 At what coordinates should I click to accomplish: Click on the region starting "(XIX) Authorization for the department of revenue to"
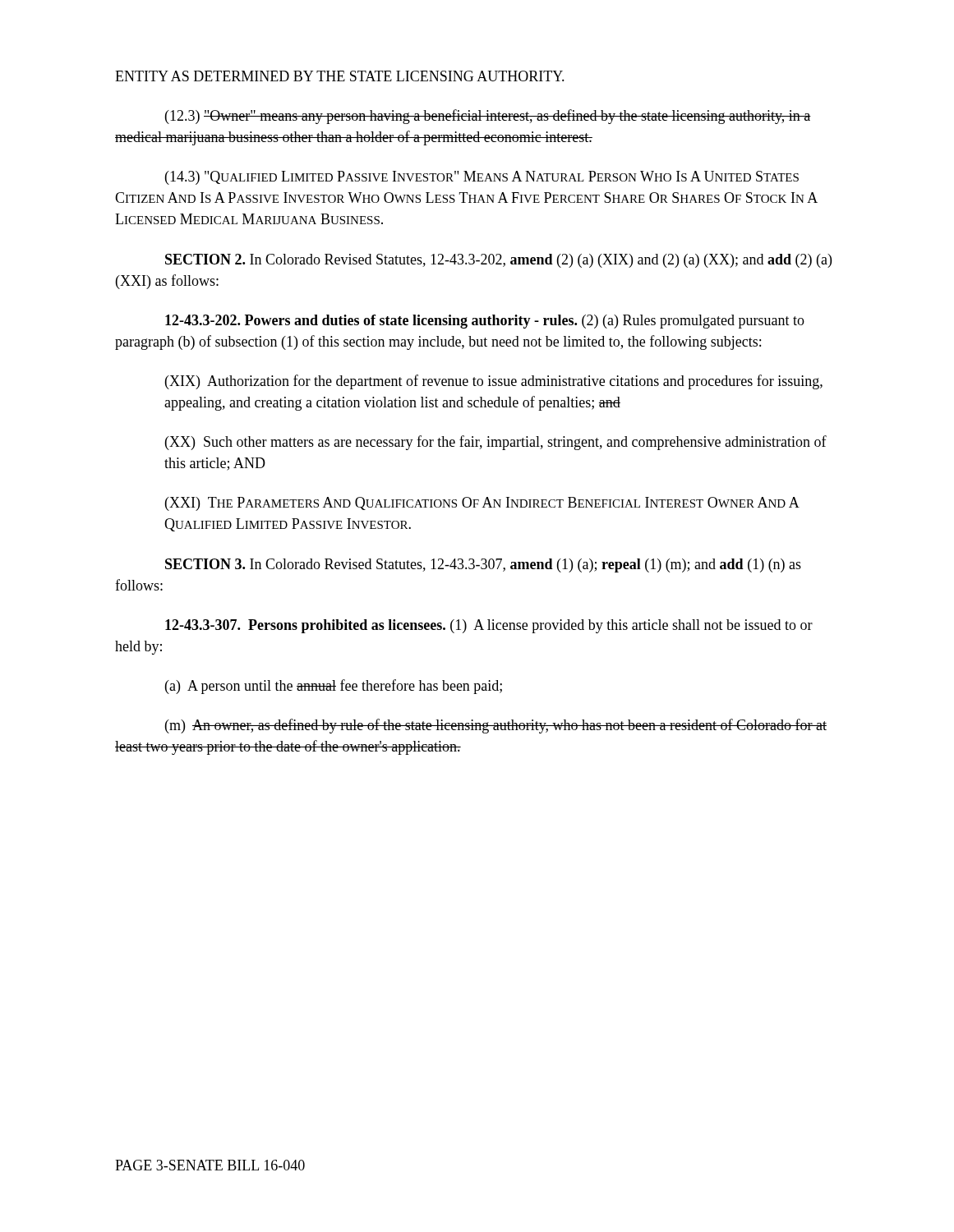[x=494, y=392]
